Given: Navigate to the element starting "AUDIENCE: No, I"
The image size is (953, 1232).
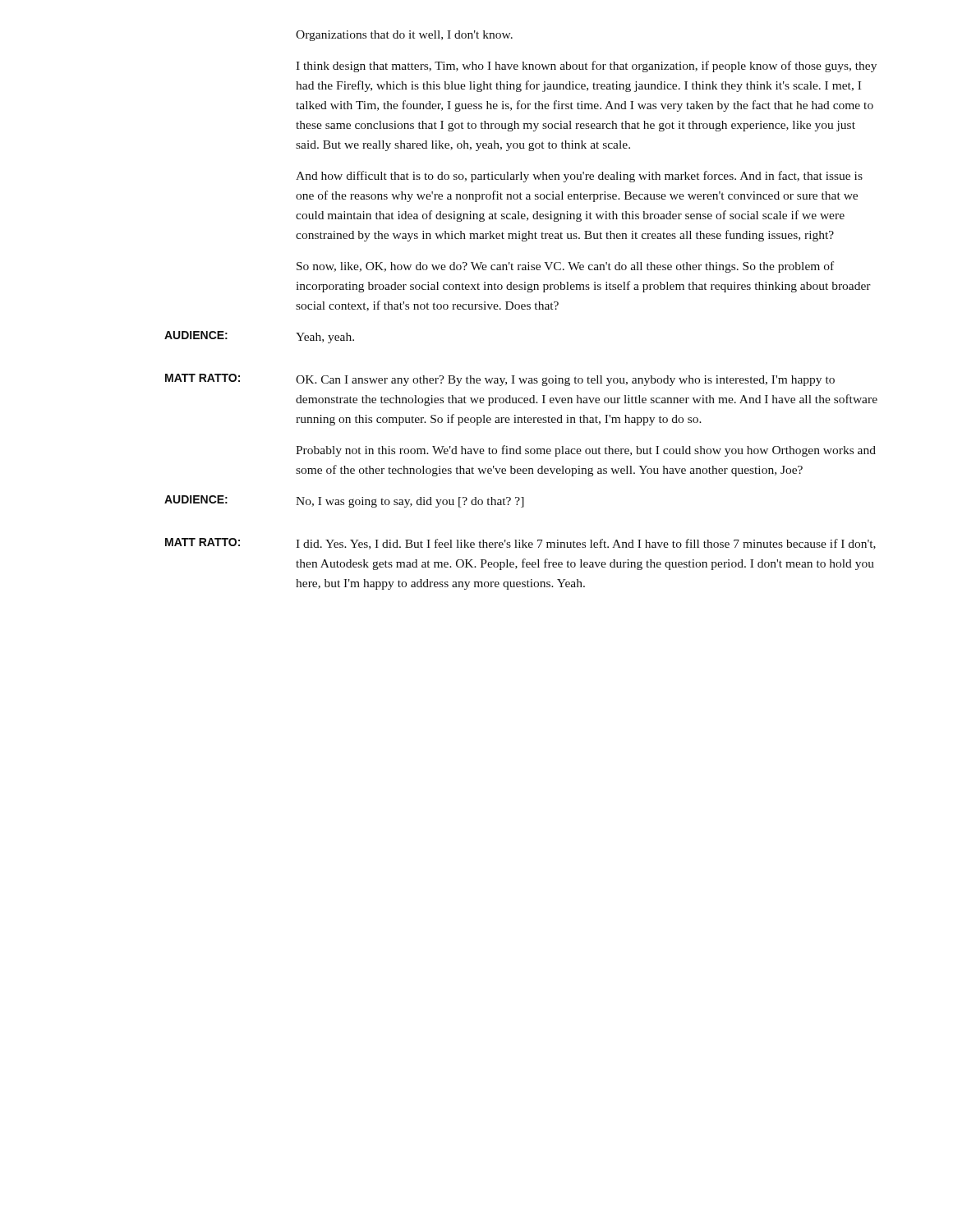Looking at the screenshot, I should [x=522, y=507].
